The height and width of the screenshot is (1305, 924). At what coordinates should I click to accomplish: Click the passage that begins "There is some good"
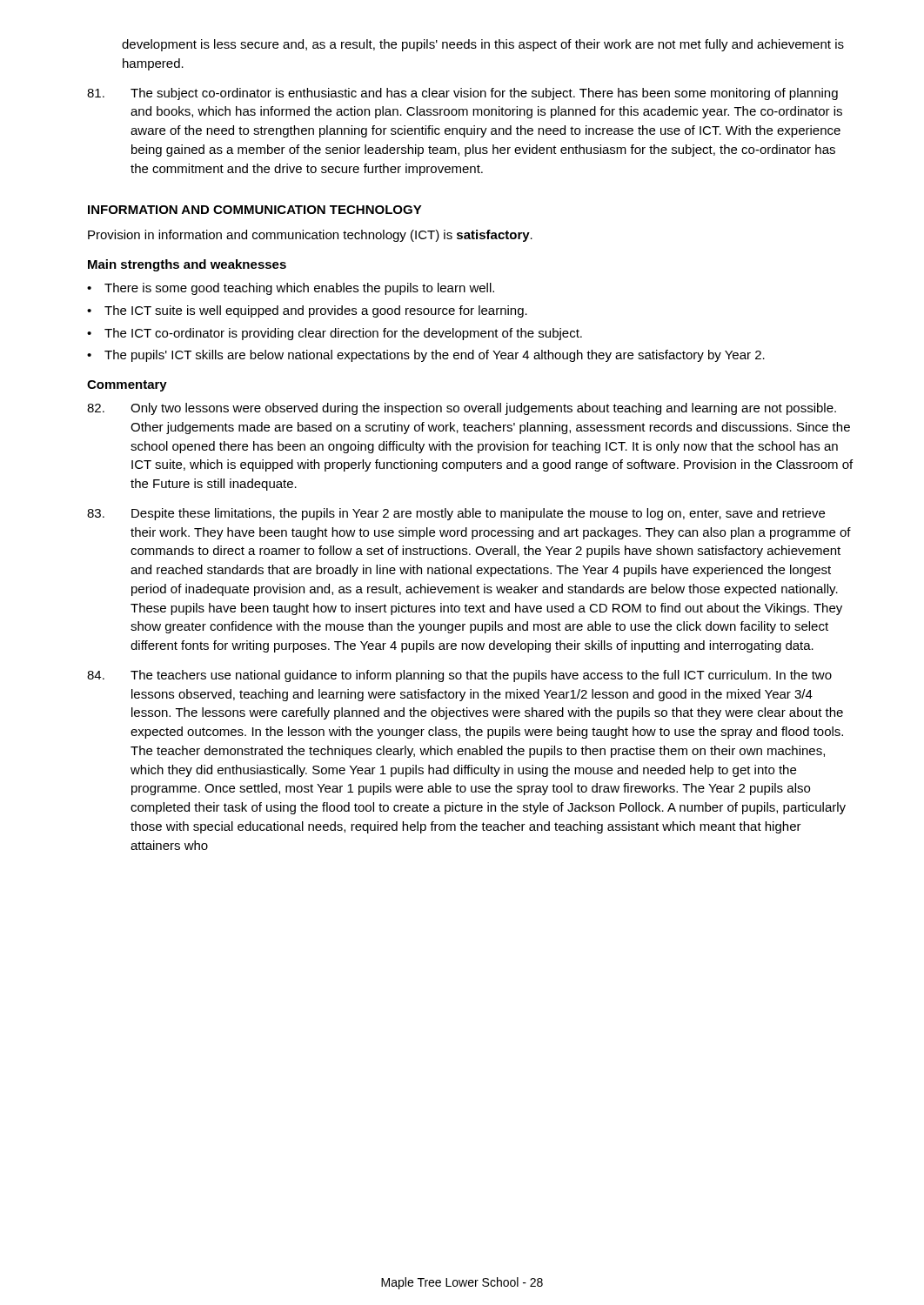300,288
